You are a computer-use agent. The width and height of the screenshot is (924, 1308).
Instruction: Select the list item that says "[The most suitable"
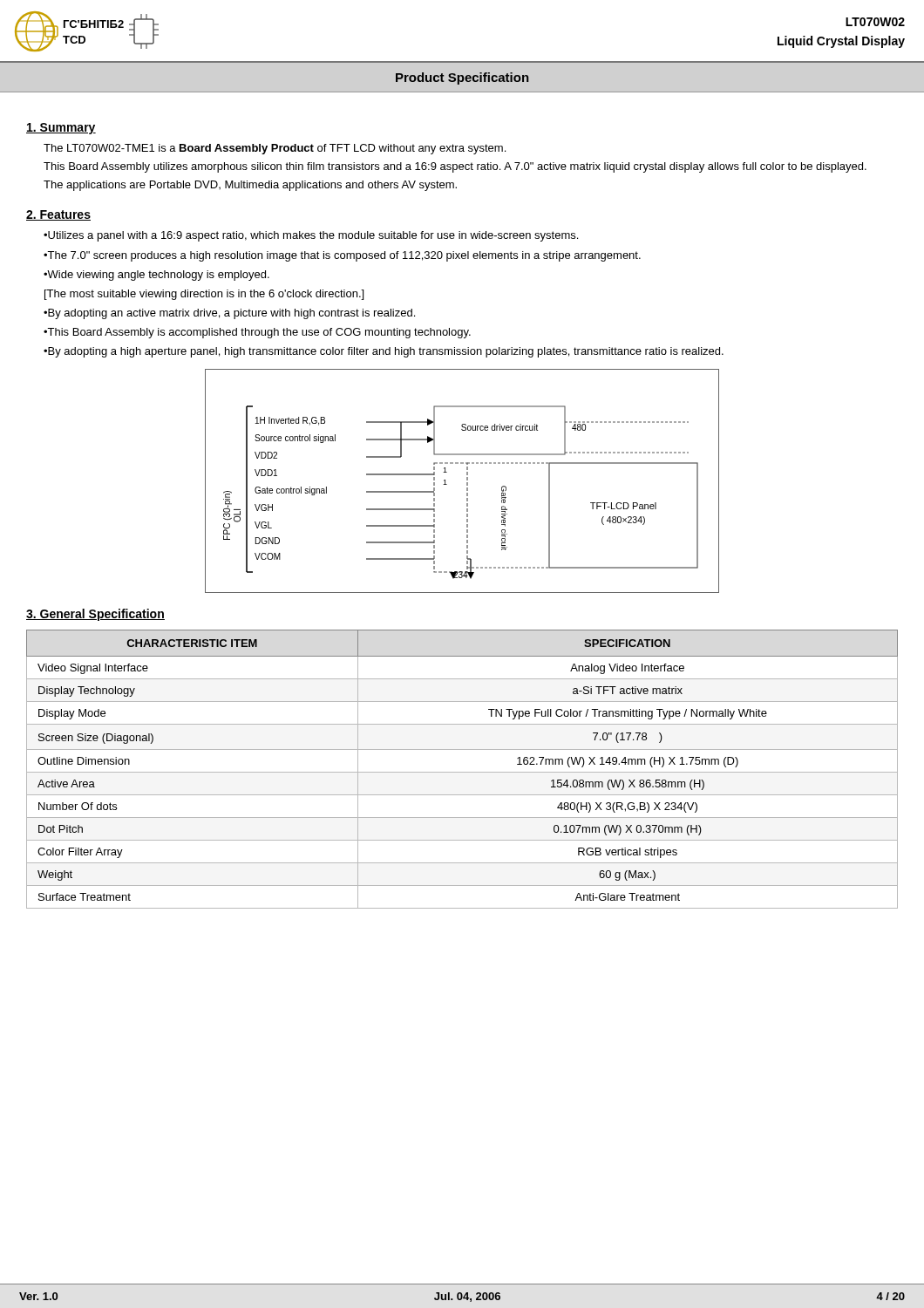pos(204,293)
